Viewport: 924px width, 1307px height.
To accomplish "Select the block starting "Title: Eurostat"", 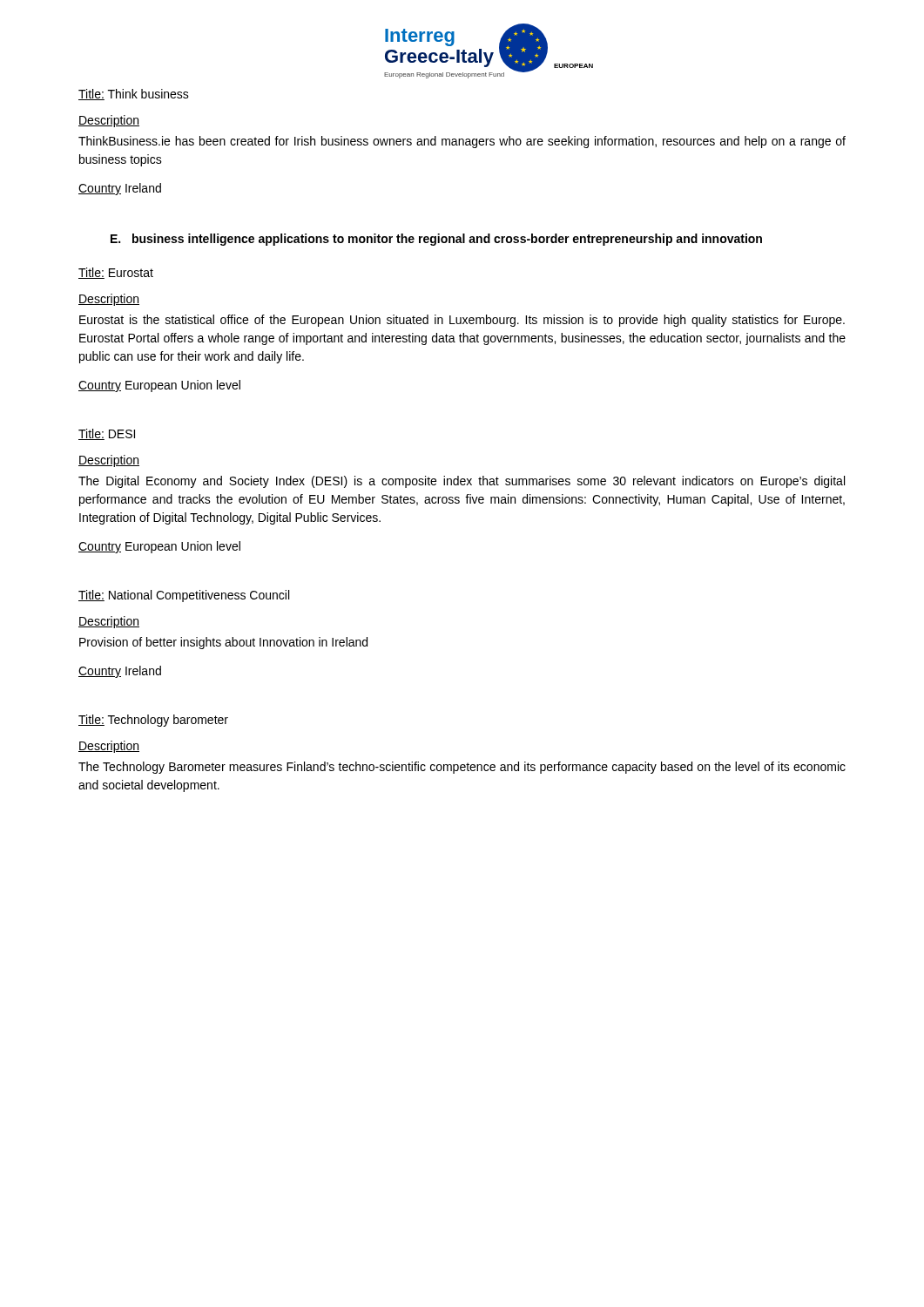I will [116, 273].
